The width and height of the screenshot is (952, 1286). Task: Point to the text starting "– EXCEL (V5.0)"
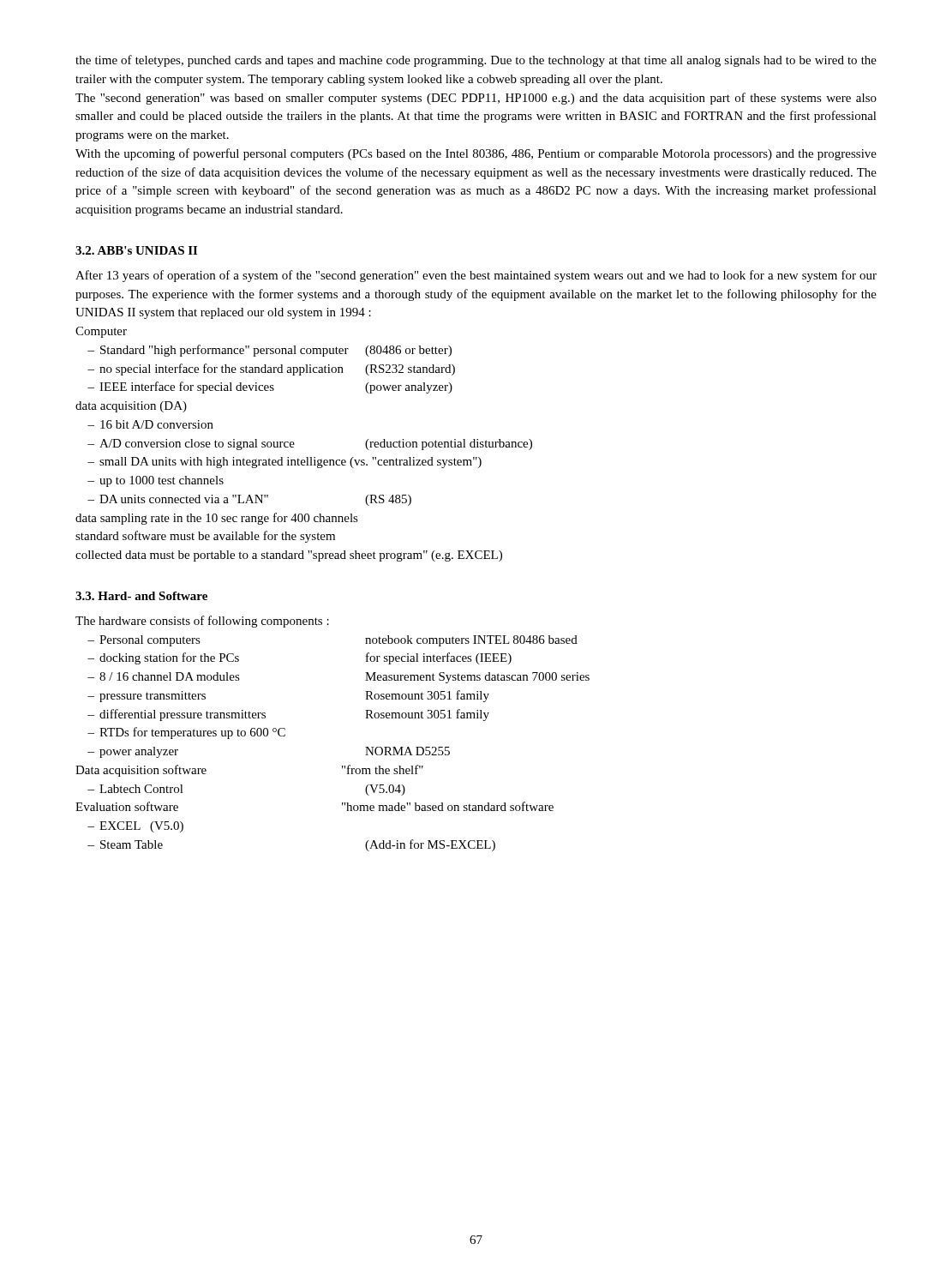pos(135,827)
